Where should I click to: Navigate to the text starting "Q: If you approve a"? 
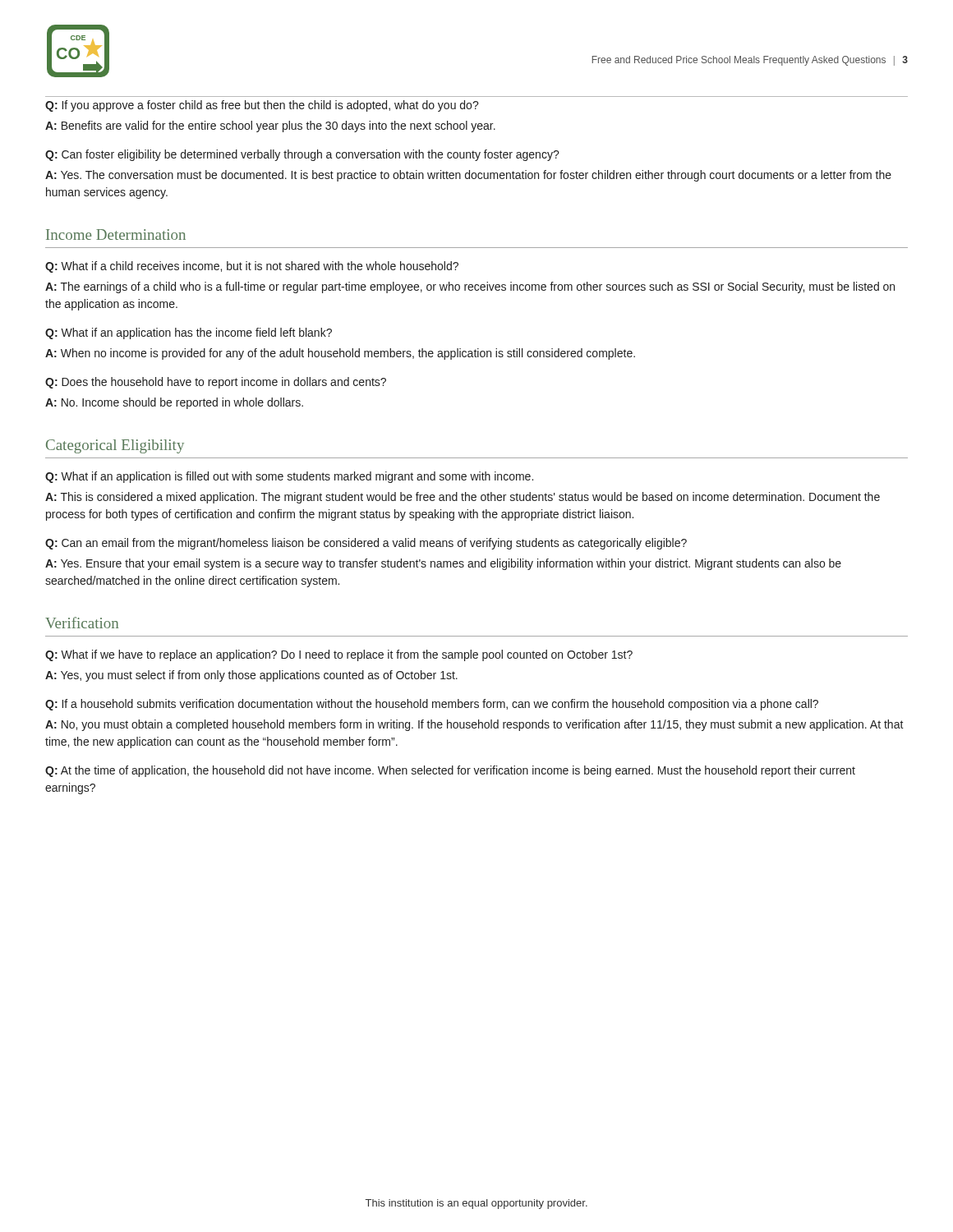pos(476,116)
